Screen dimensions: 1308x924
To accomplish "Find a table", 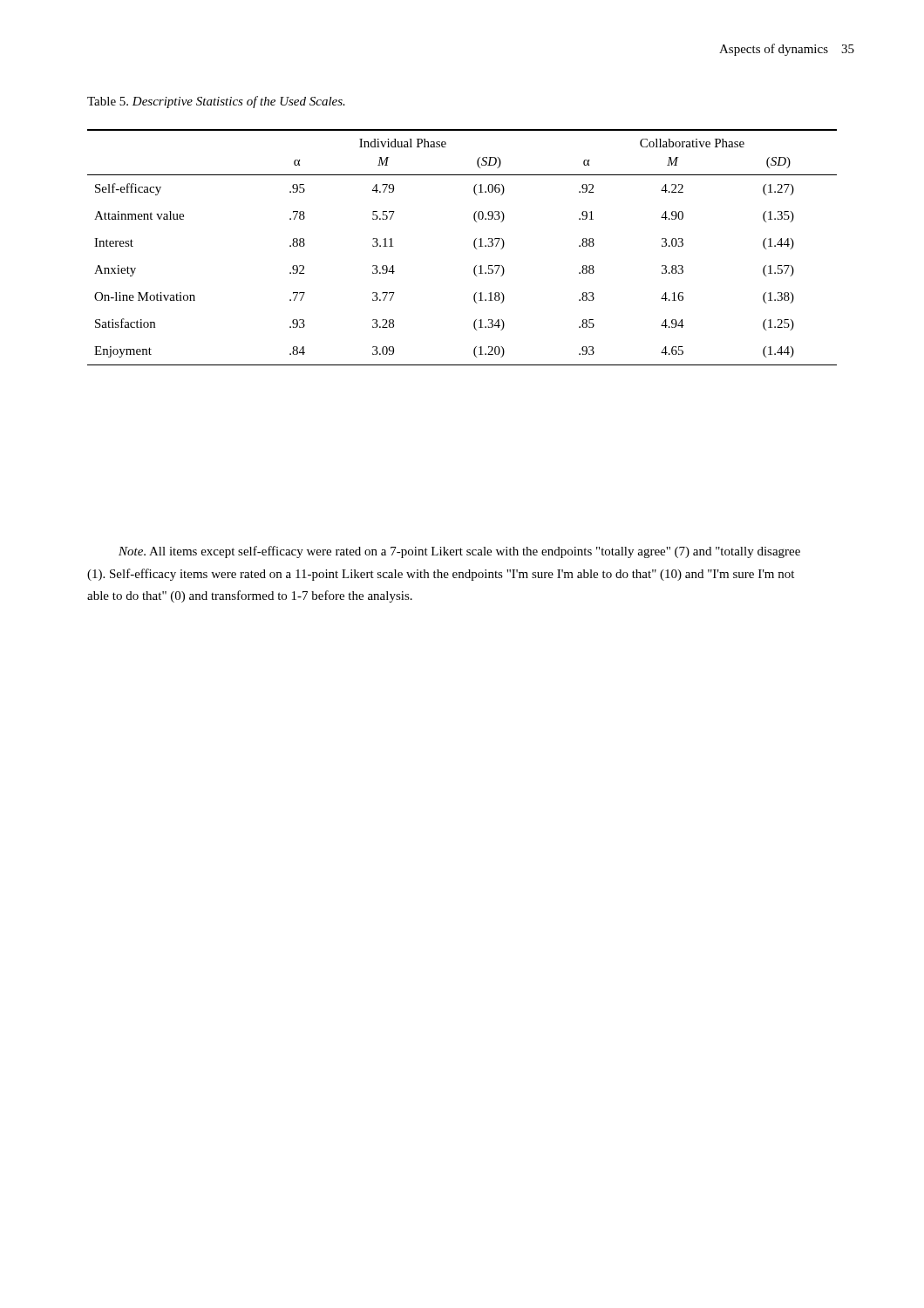I will coord(462,247).
